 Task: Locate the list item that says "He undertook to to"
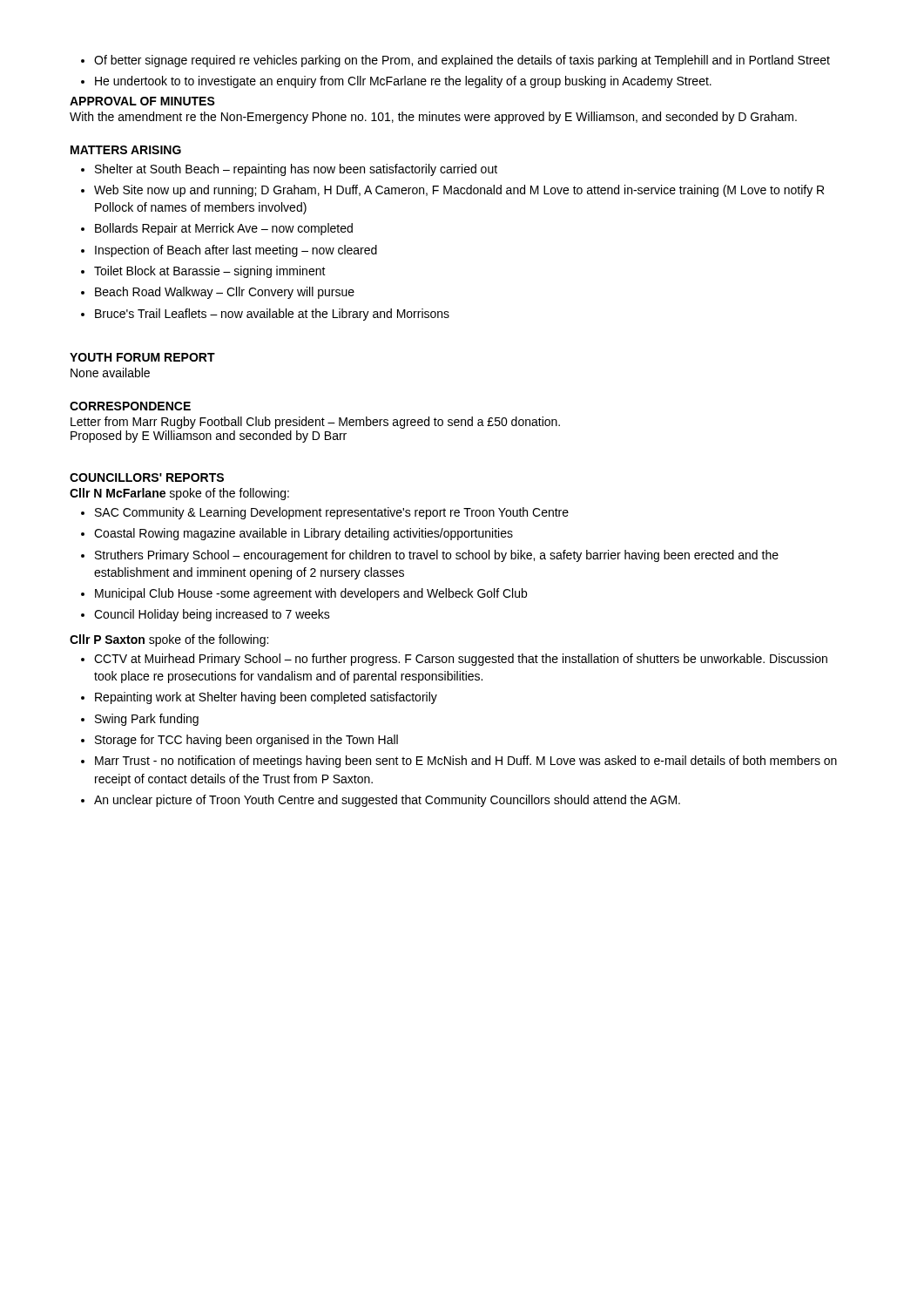(403, 81)
